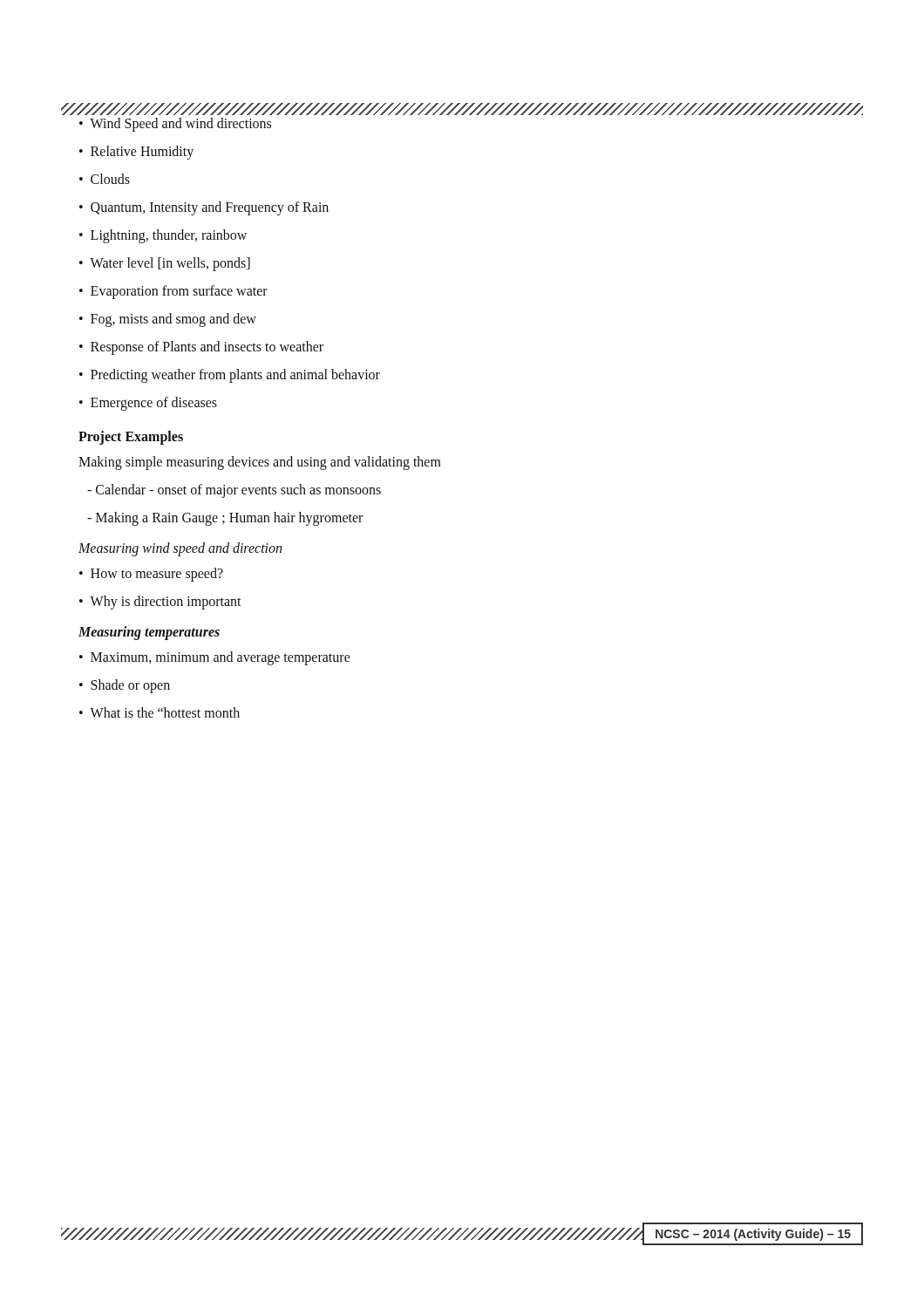The image size is (924, 1308).
Task: Select the block starting "• Wind Speed and"
Action: (175, 124)
